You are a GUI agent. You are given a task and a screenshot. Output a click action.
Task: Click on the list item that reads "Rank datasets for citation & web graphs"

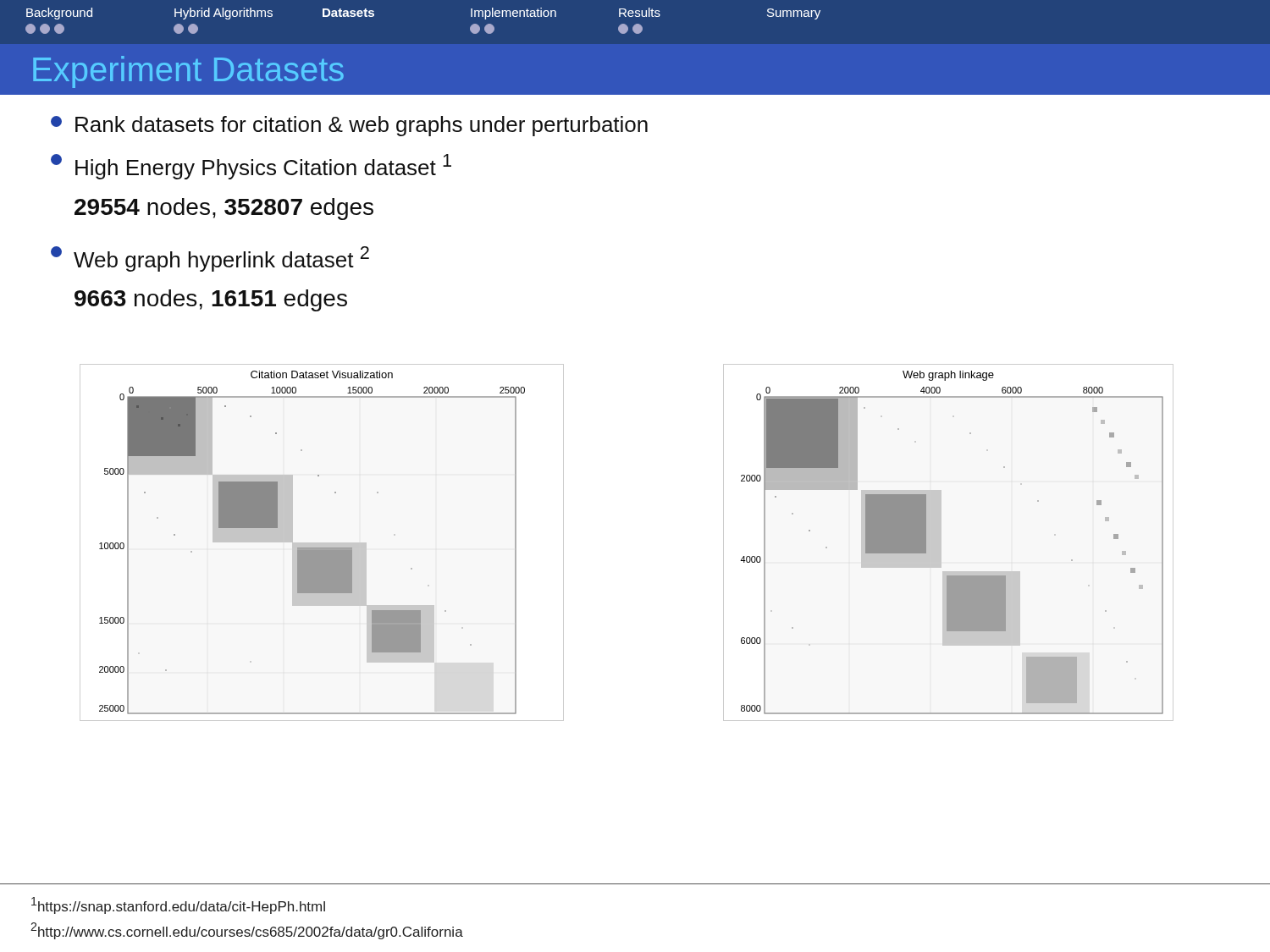tap(350, 125)
